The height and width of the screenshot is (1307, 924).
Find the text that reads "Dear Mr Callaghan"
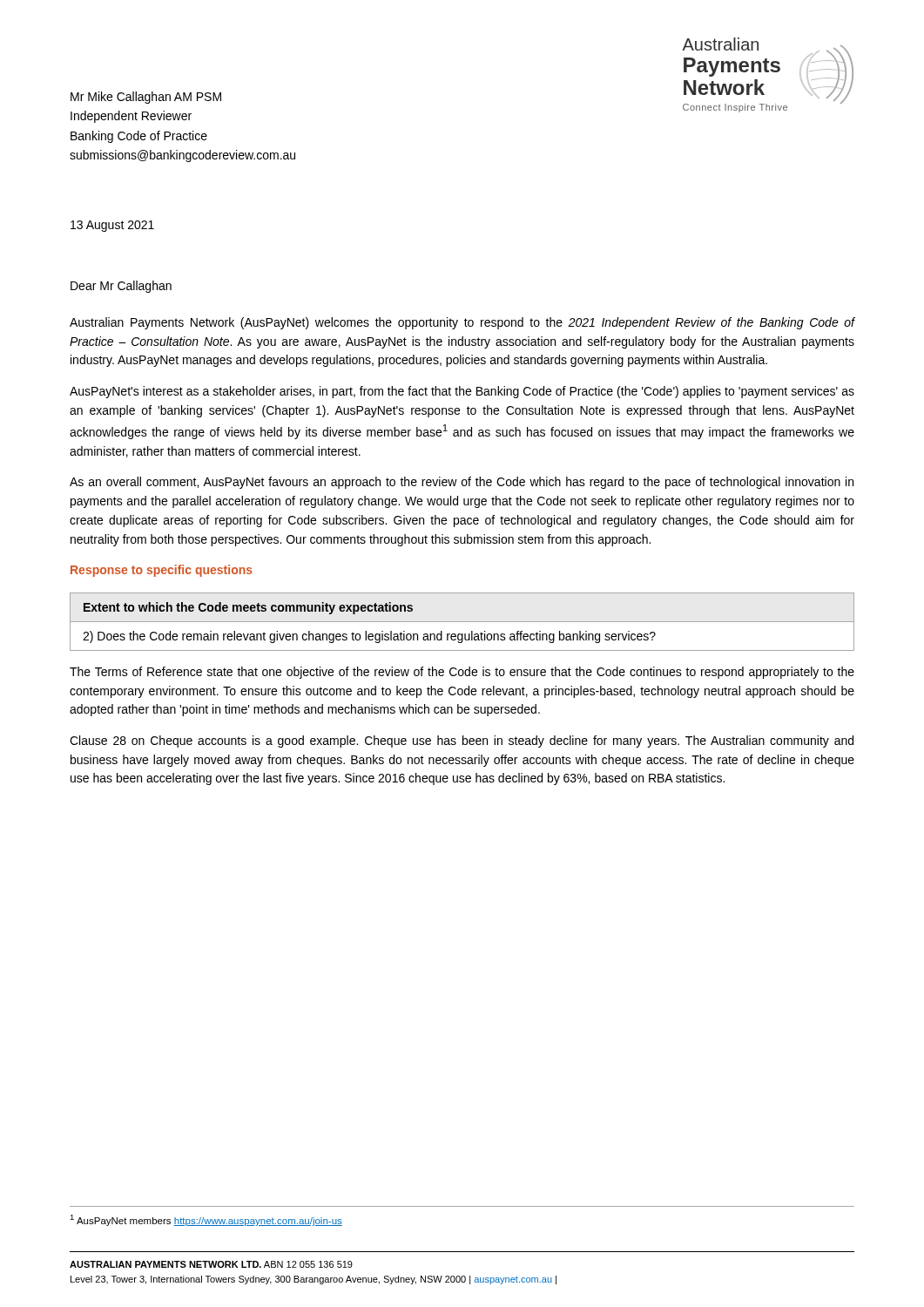[x=121, y=286]
